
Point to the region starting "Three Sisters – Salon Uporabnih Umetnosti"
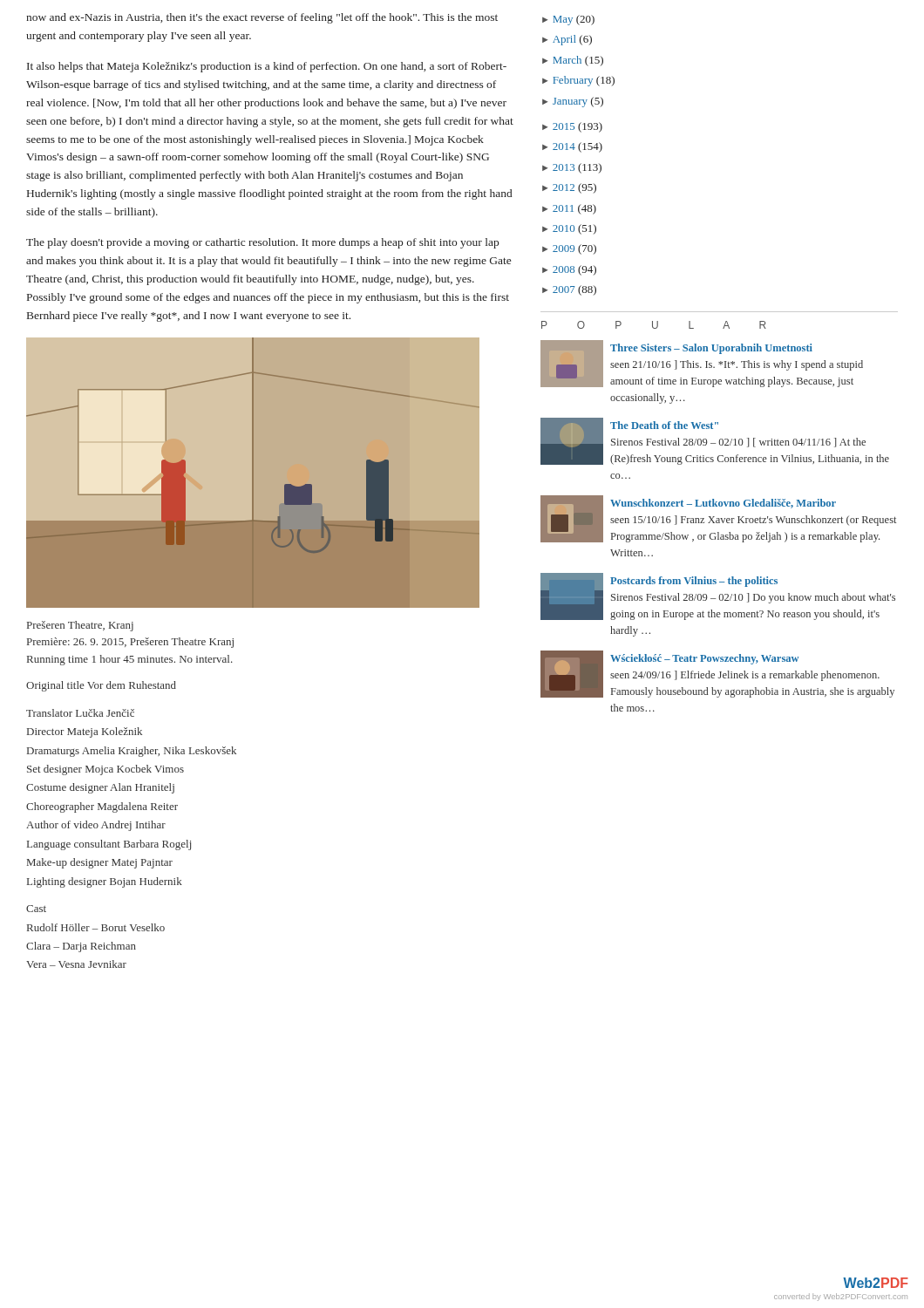719,373
